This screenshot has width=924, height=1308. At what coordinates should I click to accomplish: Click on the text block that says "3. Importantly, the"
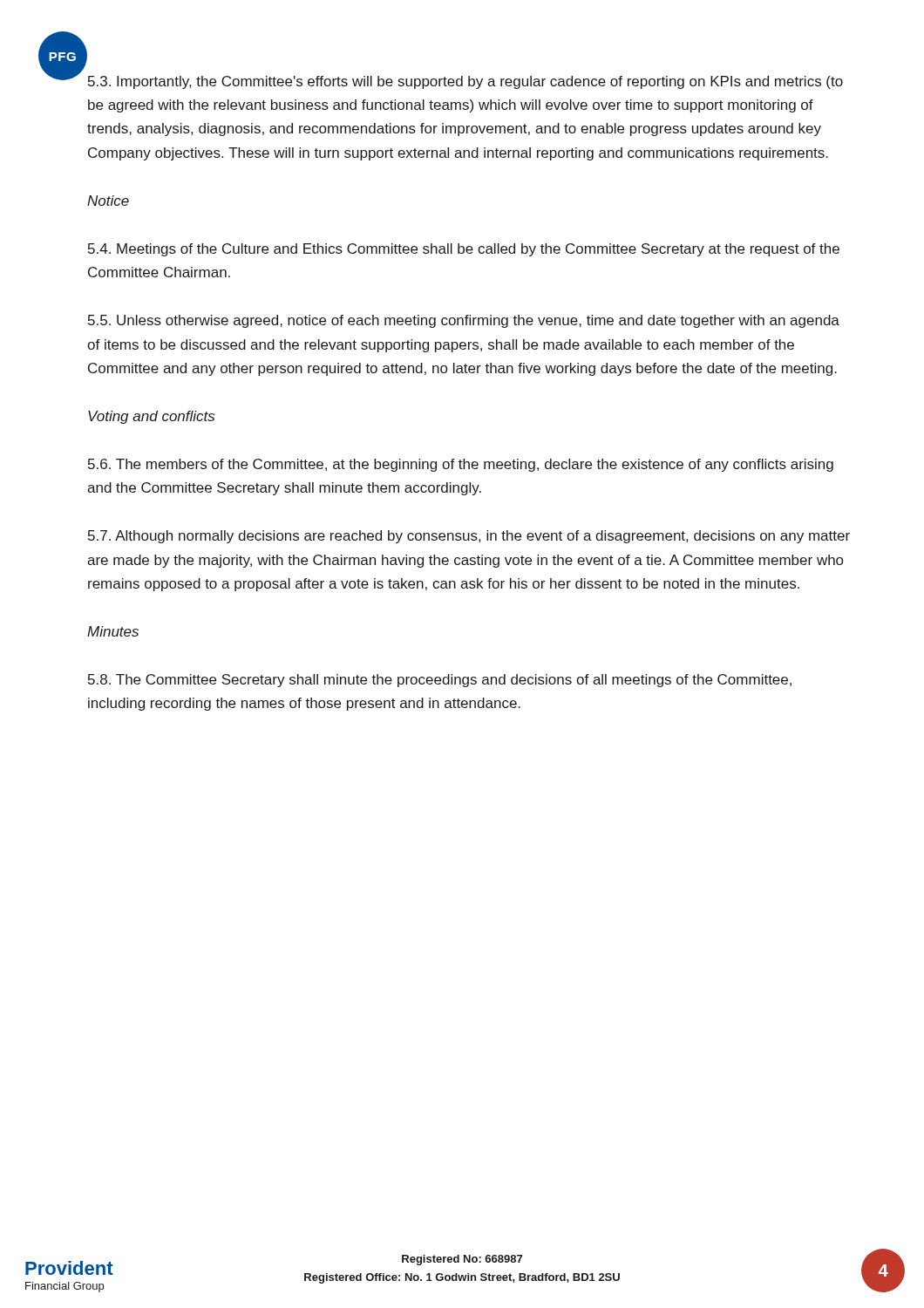coord(465,117)
